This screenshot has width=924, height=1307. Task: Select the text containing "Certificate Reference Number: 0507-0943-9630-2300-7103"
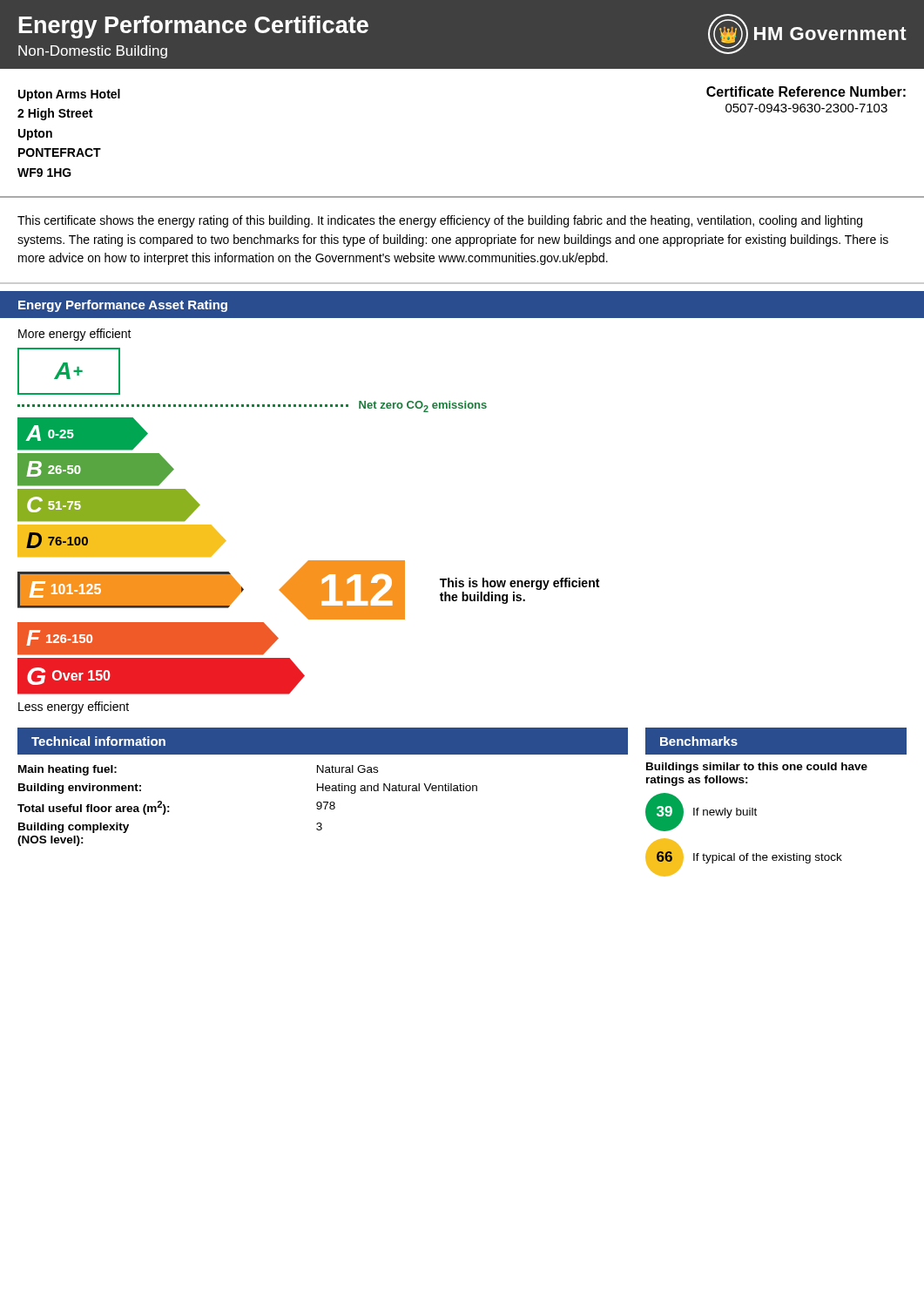[806, 100]
